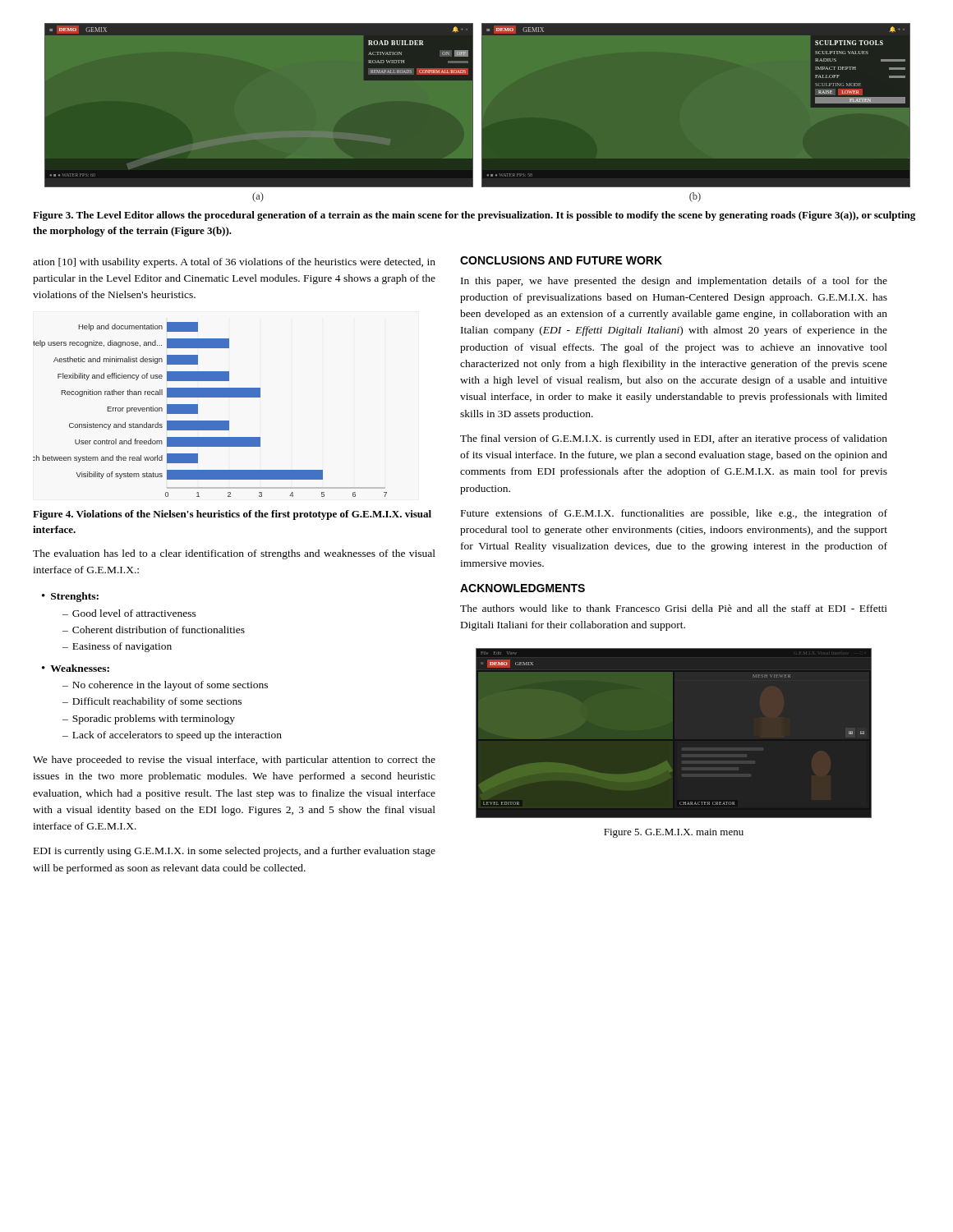The image size is (953, 1232).
Task: Locate the passage starting "–Coherent distribution of functionalities"
Action: 154,630
